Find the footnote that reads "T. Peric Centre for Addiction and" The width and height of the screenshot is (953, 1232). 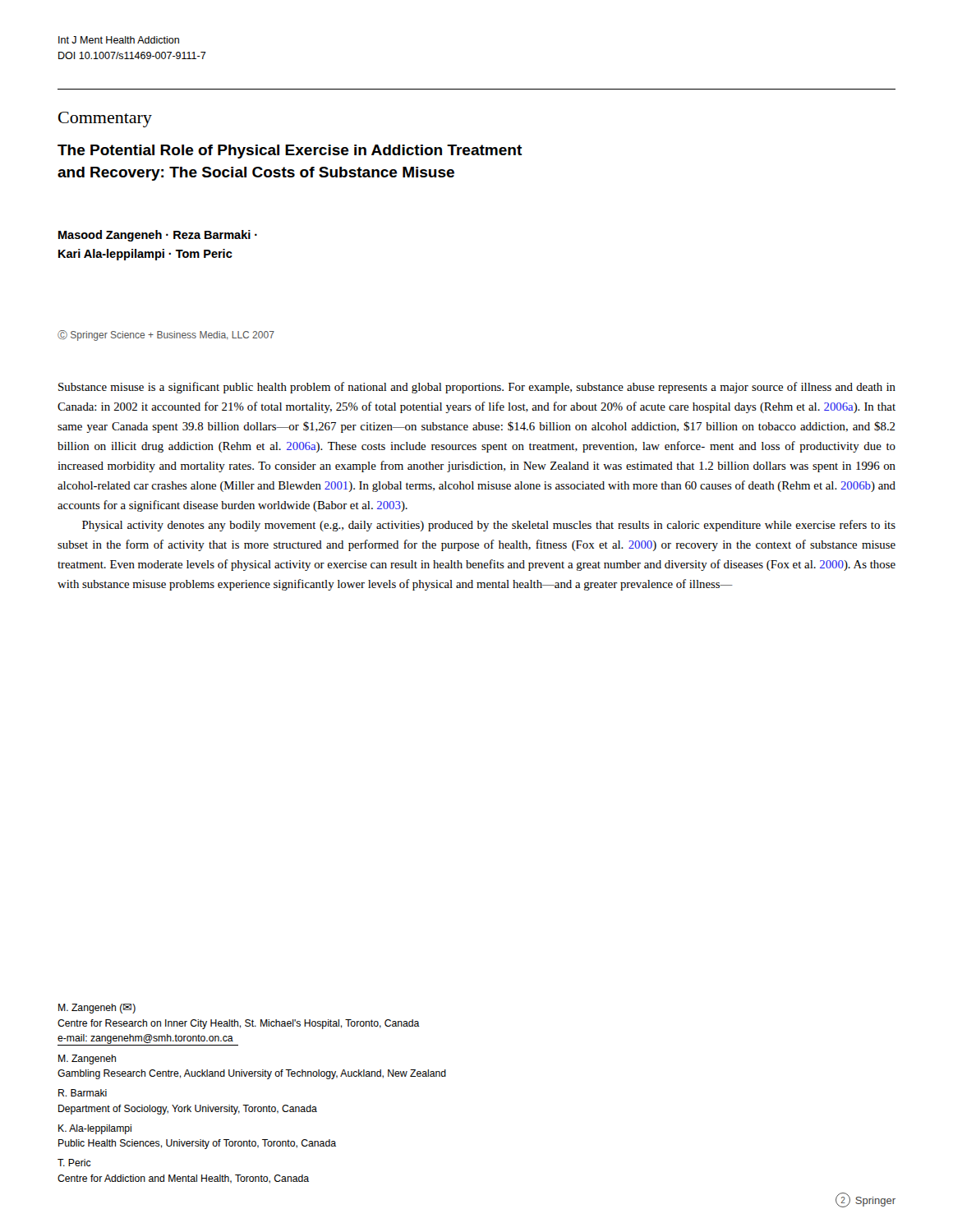pos(183,1171)
